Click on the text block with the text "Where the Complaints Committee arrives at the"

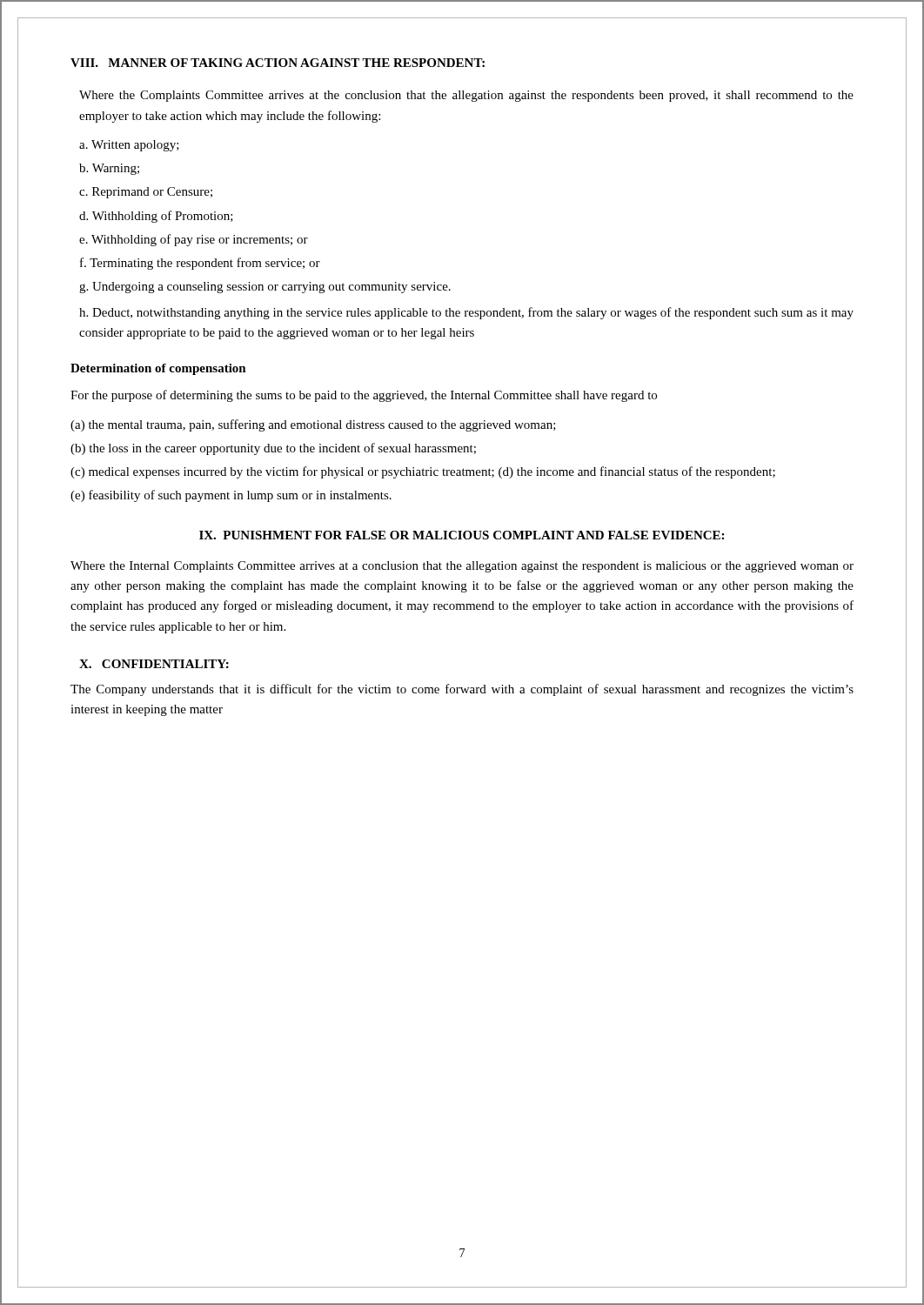pos(466,105)
